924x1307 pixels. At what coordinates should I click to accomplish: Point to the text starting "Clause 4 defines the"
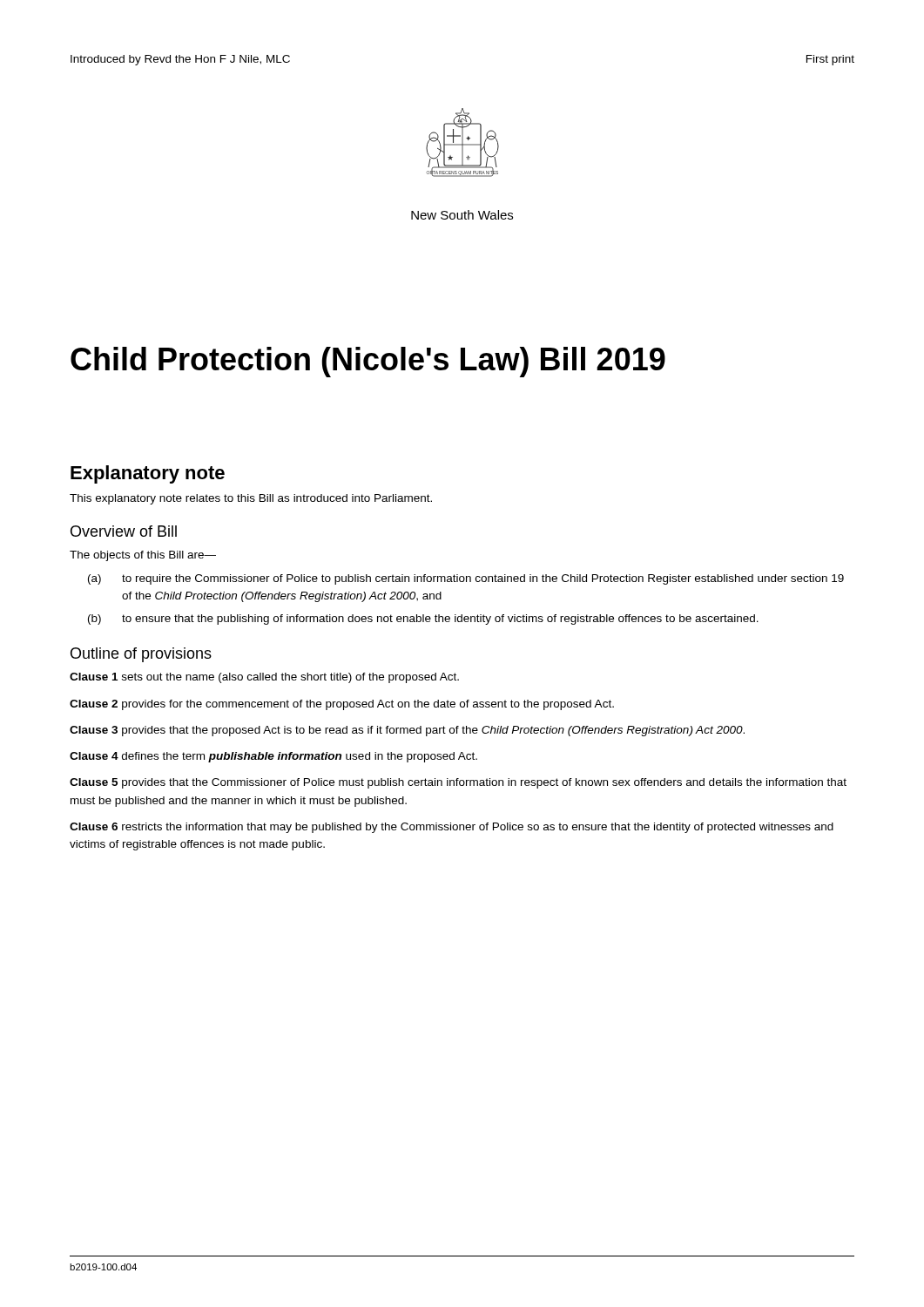[x=462, y=756]
